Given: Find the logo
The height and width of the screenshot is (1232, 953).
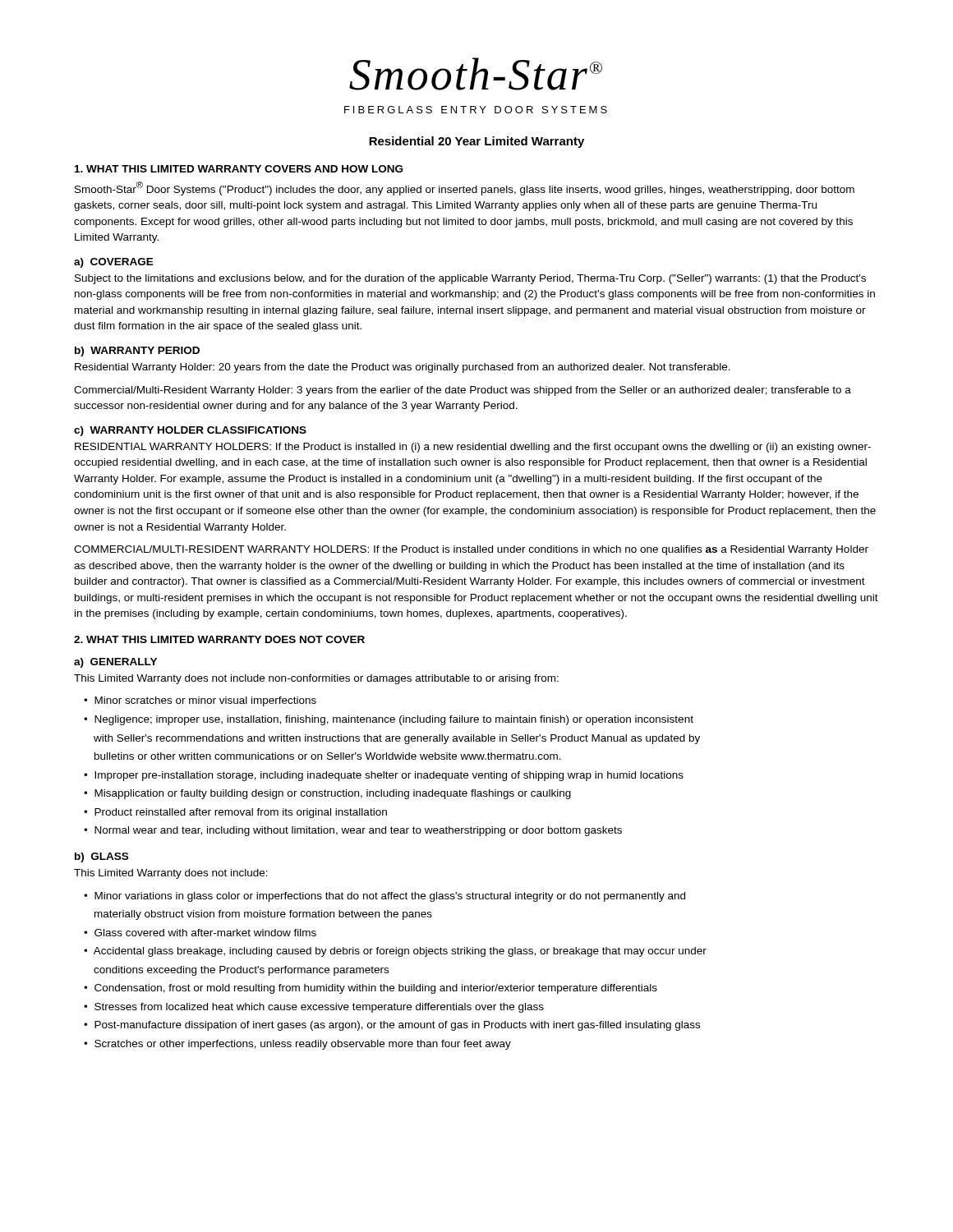Looking at the screenshot, I should pos(476,75).
